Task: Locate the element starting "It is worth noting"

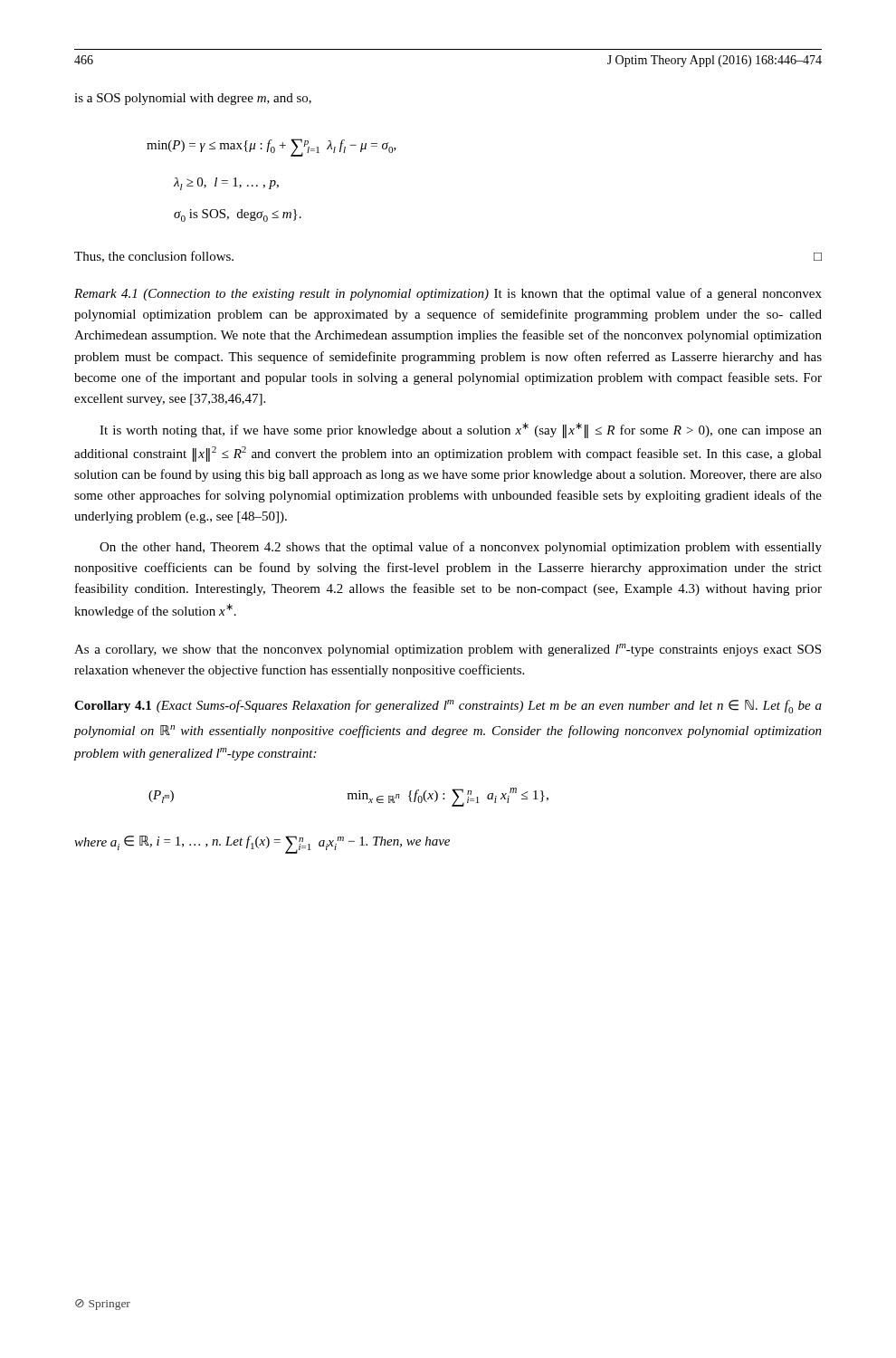Action: click(448, 472)
